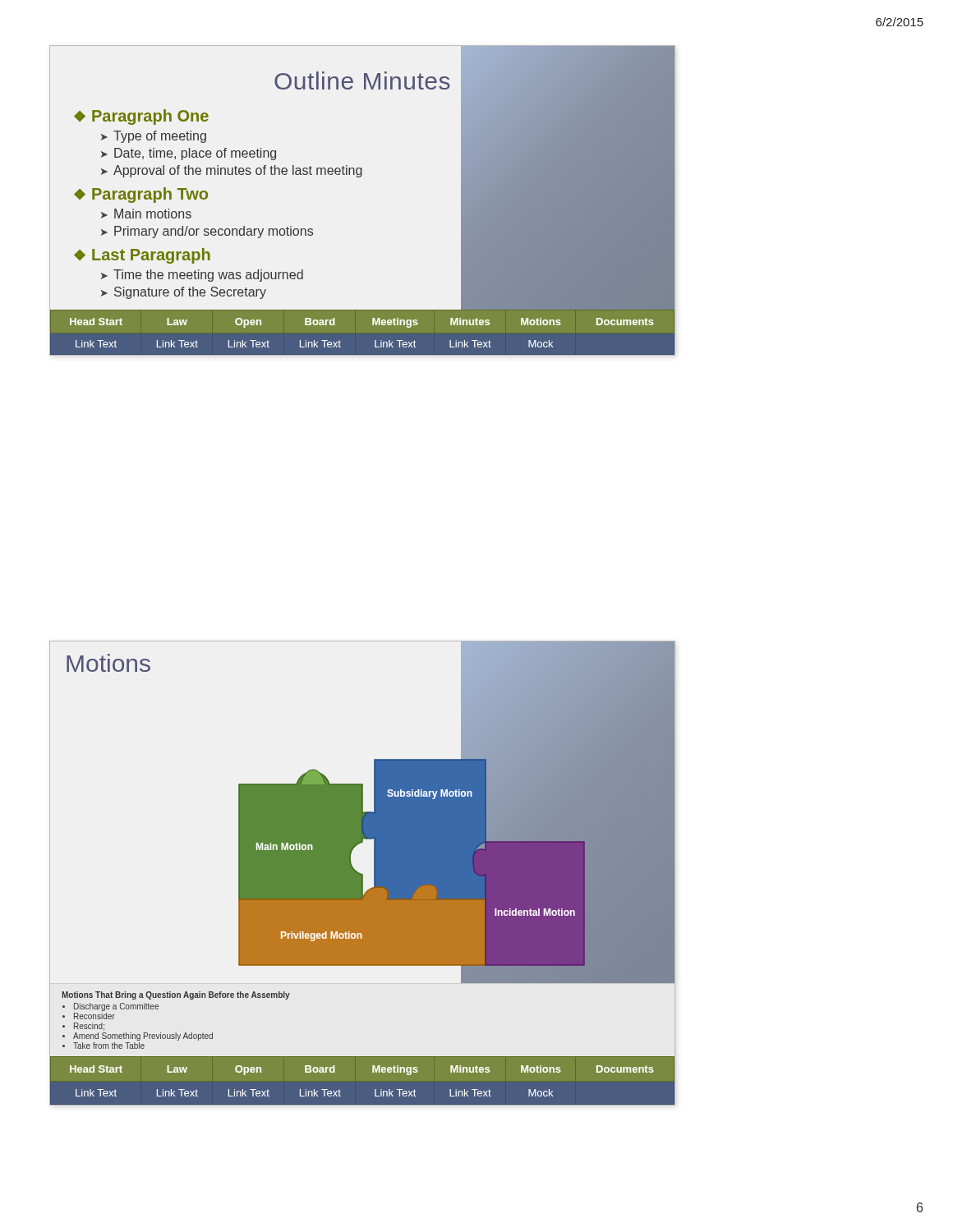Find the text block starting "❖Paragraph One"
953x1232 pixels.
click(141, 116)
